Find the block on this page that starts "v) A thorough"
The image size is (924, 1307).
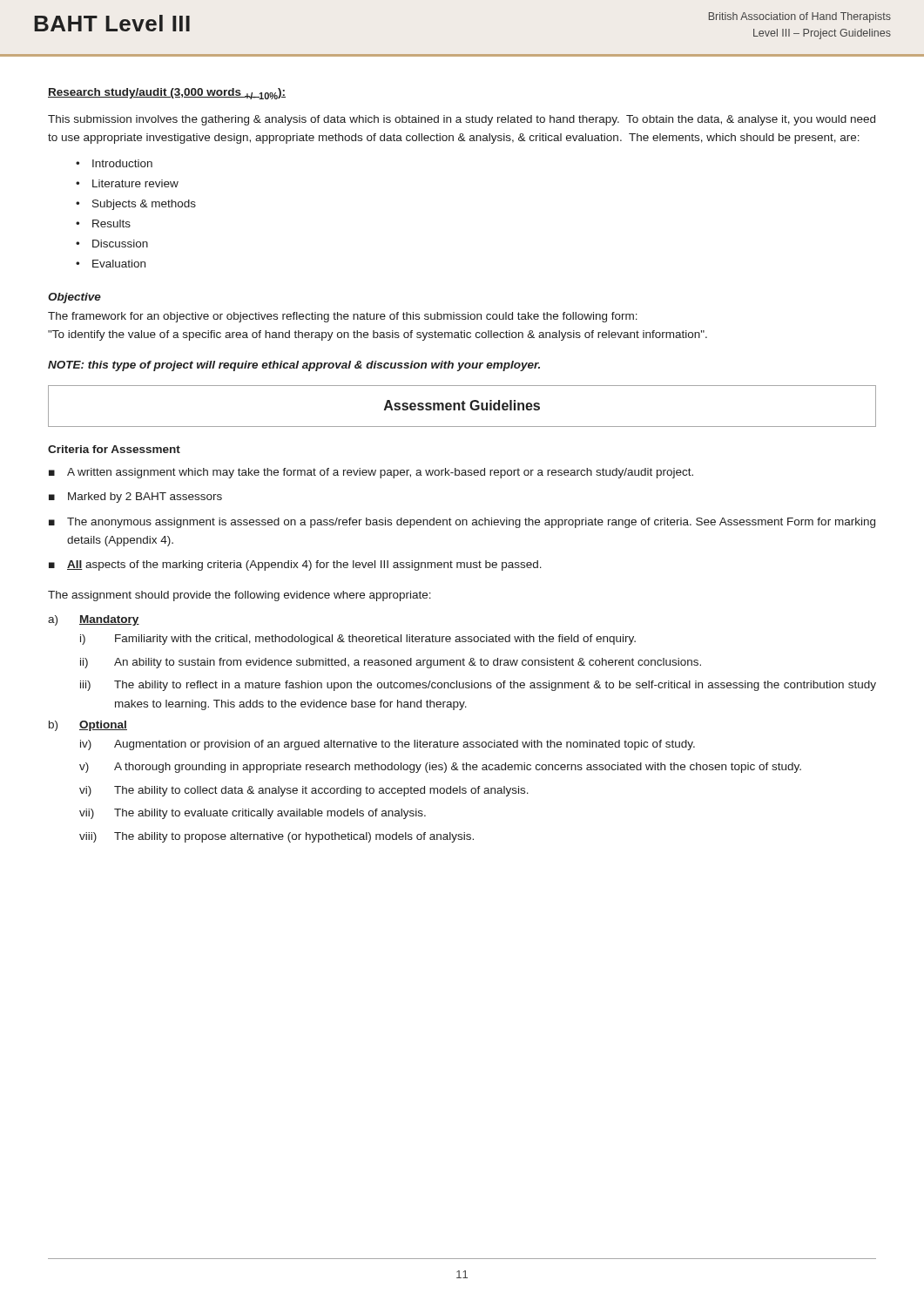(478, 767)
